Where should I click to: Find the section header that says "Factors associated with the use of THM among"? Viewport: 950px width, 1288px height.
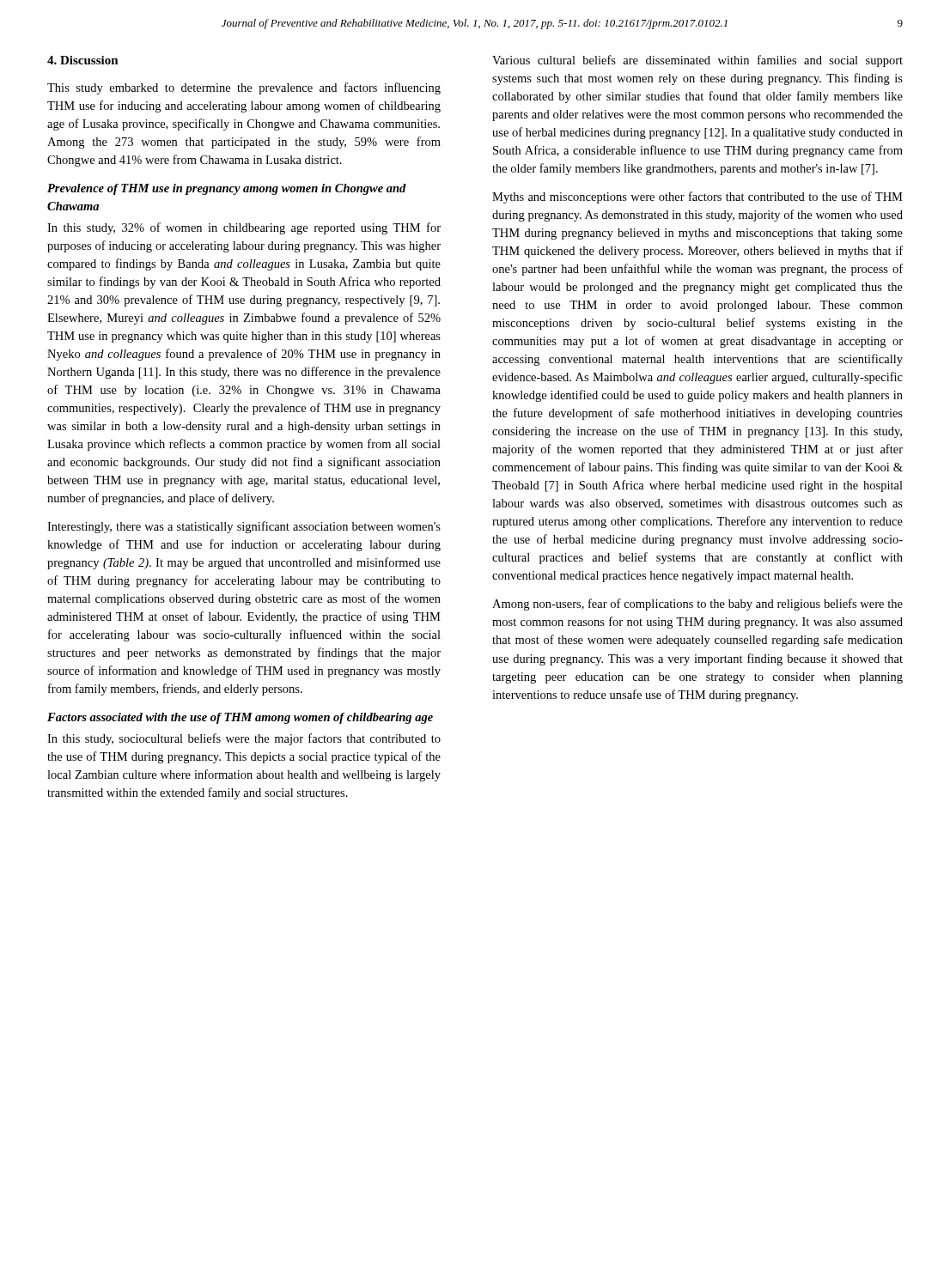(x=240, y=717)
